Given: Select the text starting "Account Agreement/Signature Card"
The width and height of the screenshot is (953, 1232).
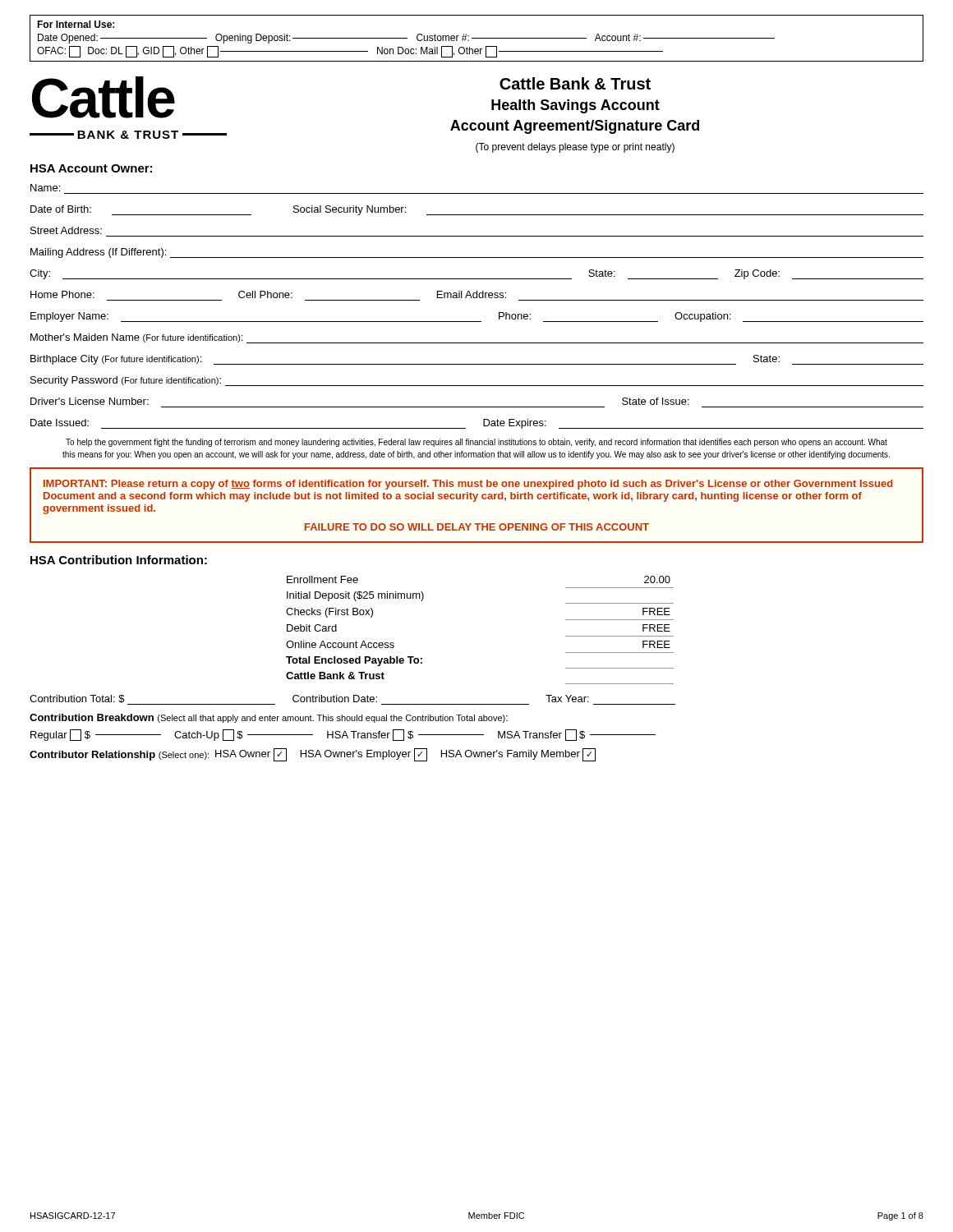Looking at the screenshot, I should [575, 126].
